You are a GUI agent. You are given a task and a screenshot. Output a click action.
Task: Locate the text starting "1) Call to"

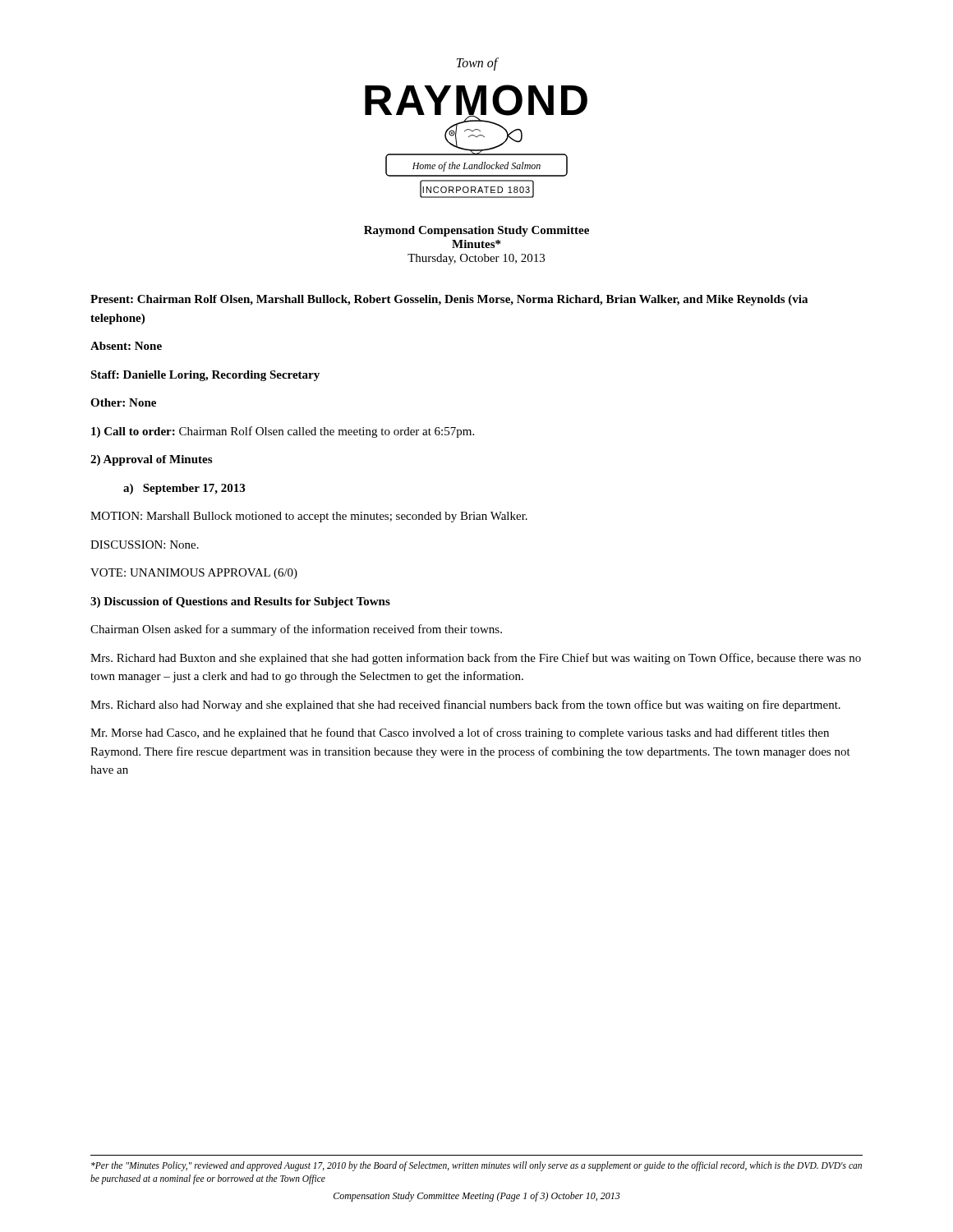283,431
